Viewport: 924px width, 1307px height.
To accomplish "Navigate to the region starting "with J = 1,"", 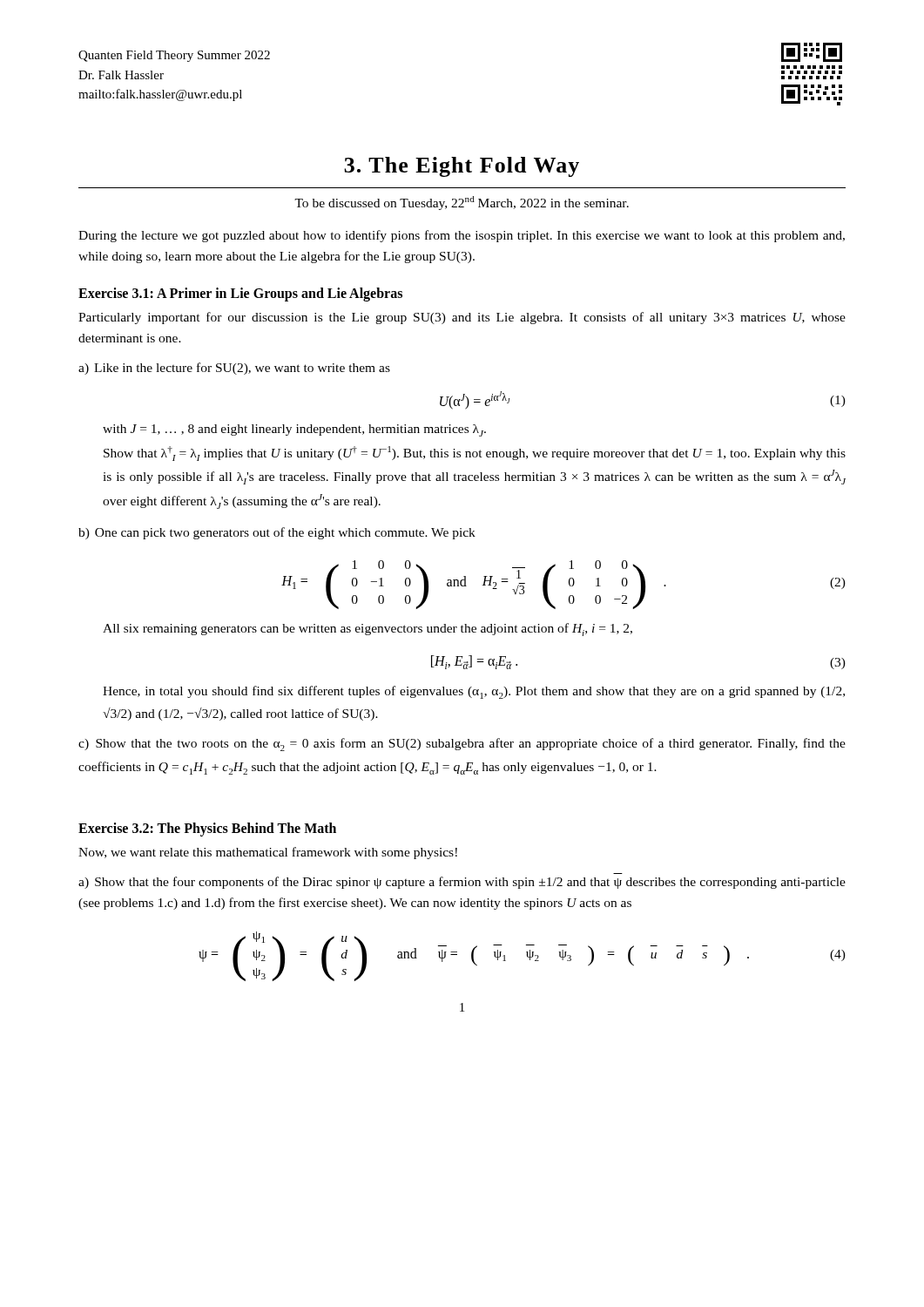I will click(474, 466).
